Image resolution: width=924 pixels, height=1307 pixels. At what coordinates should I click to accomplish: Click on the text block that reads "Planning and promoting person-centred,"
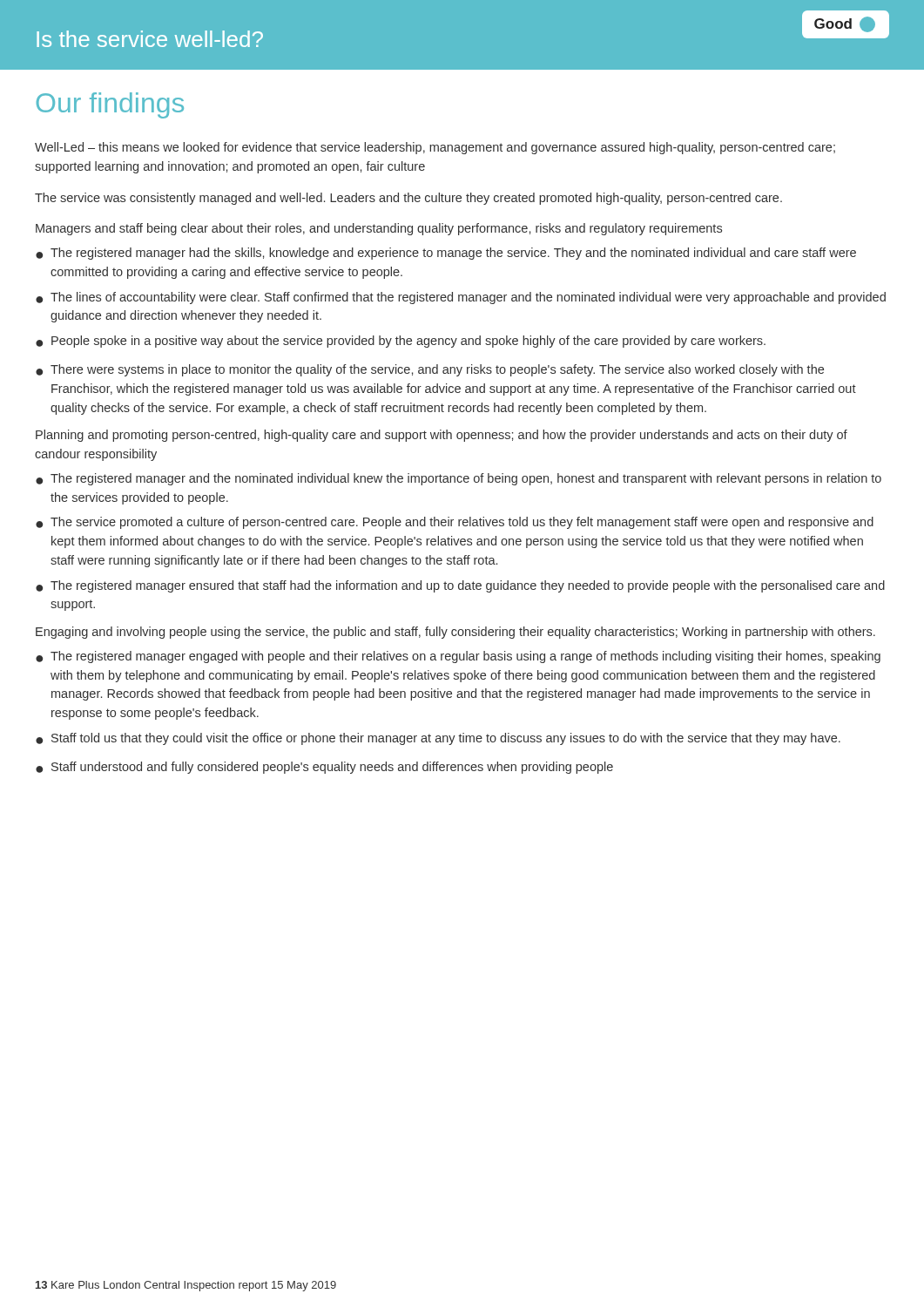click(441, 445)
